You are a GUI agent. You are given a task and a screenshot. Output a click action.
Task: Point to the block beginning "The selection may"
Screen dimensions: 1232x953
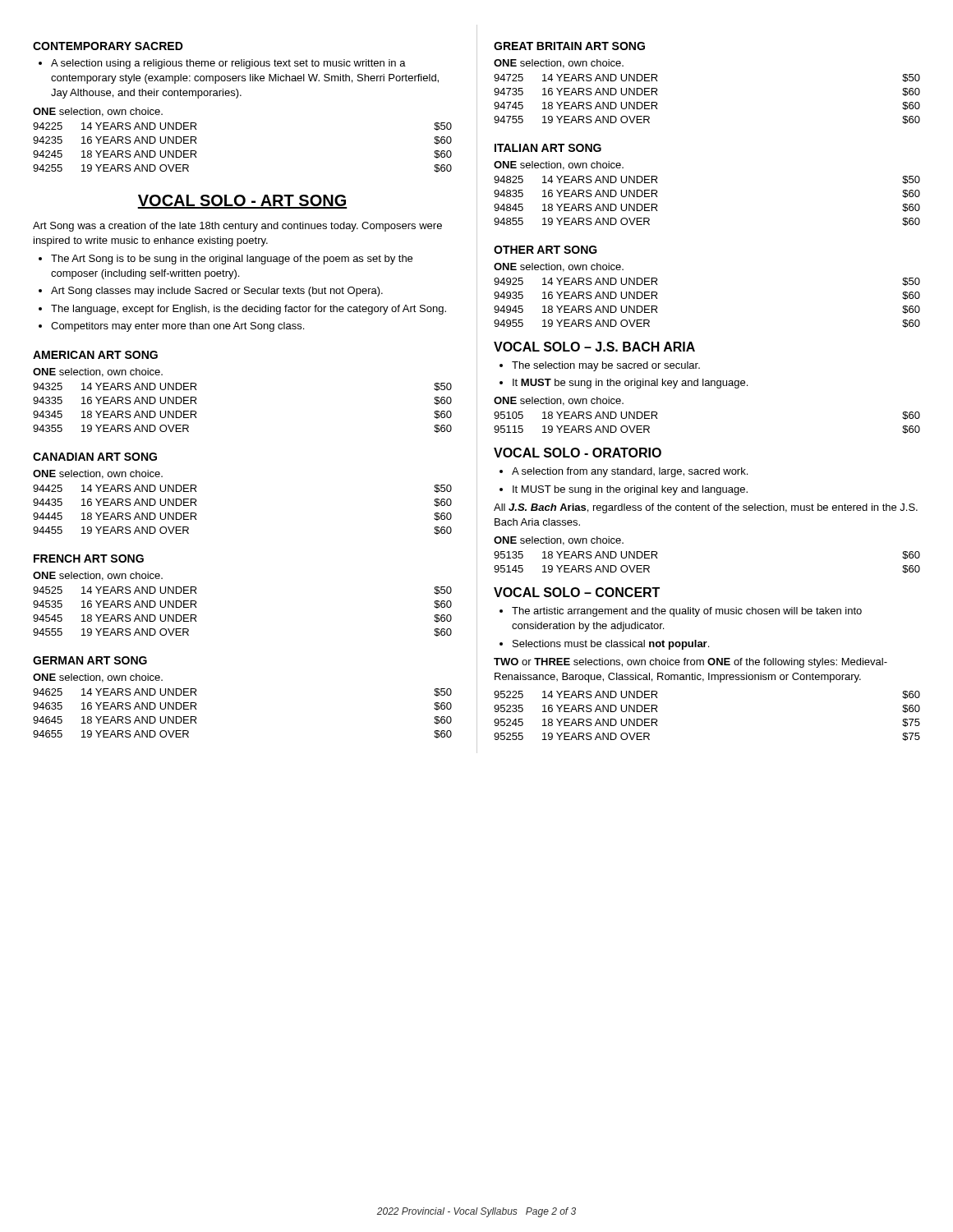[606, 365]
